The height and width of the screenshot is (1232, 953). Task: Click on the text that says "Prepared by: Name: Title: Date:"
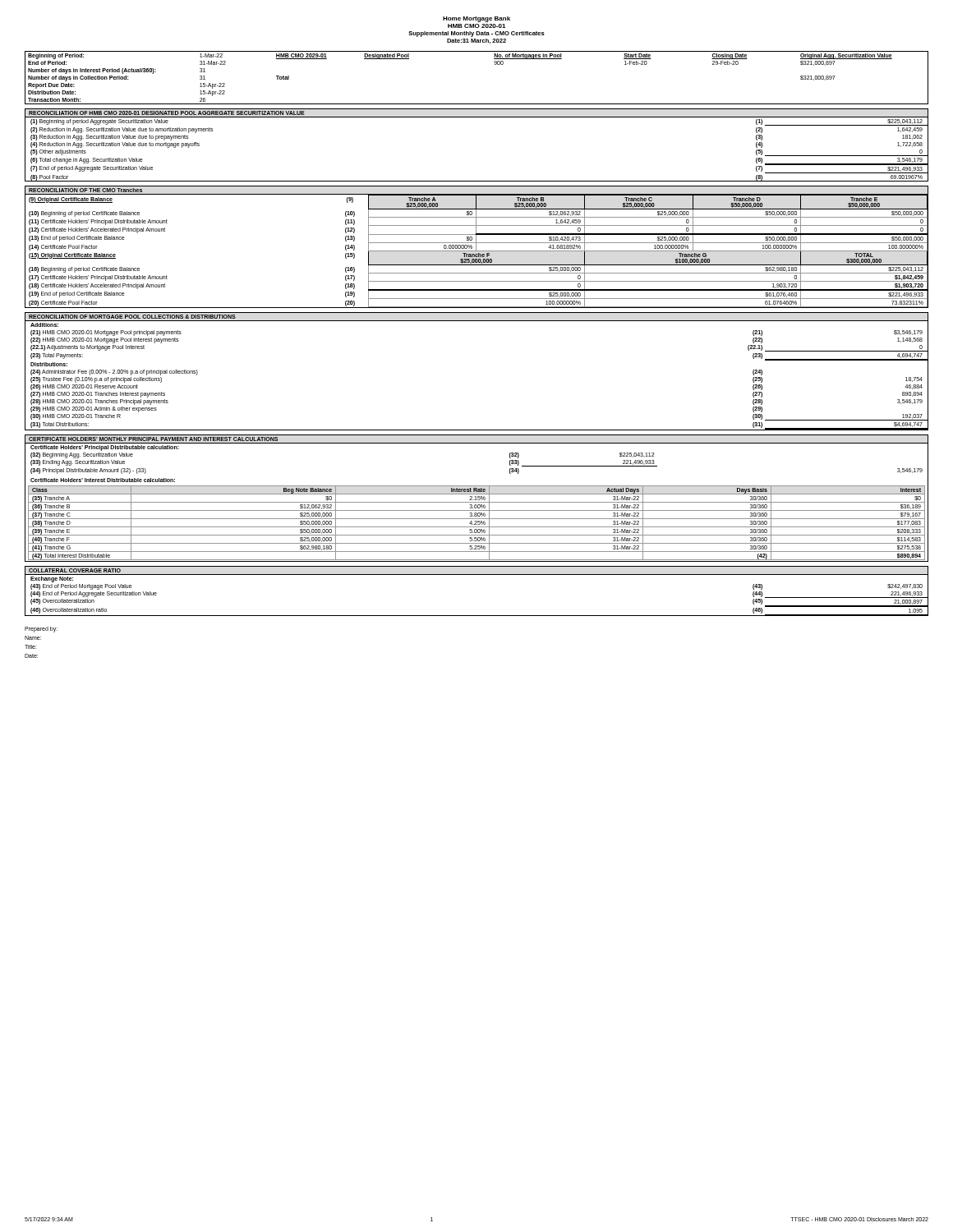point(41,642)
